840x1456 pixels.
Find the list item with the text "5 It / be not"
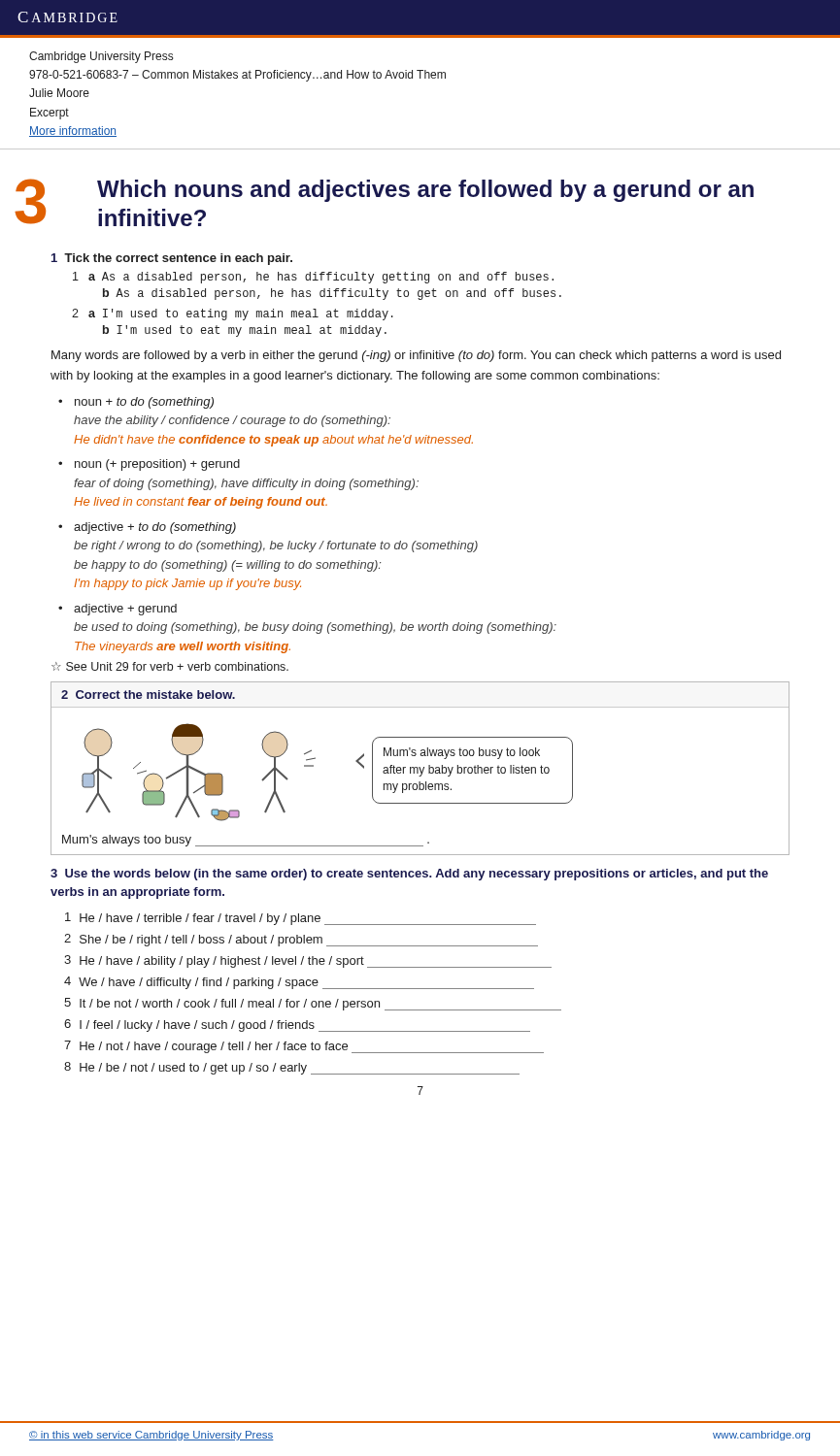(x=312, y=1002)
